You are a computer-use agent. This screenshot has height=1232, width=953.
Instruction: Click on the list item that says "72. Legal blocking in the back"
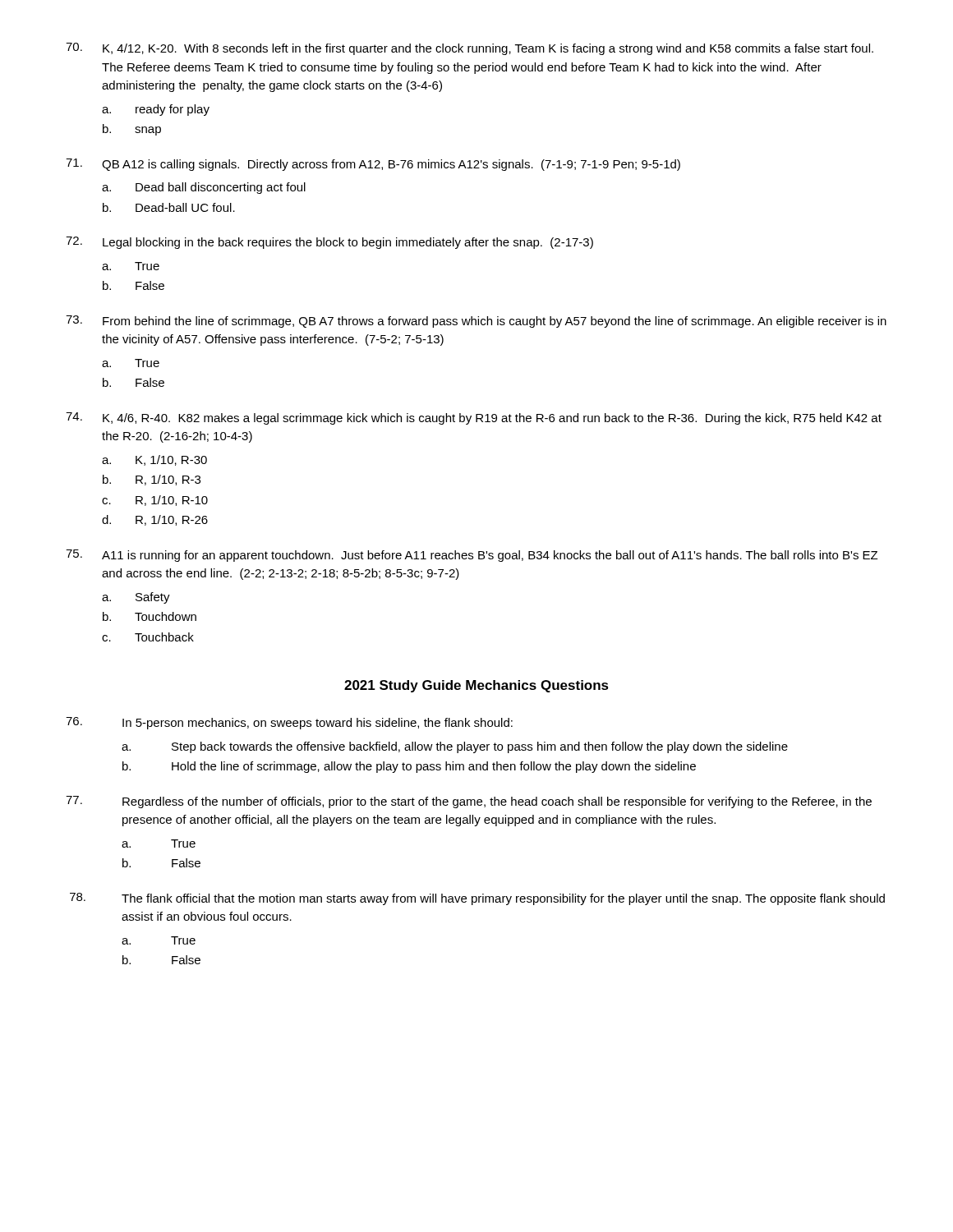[329, 243]
